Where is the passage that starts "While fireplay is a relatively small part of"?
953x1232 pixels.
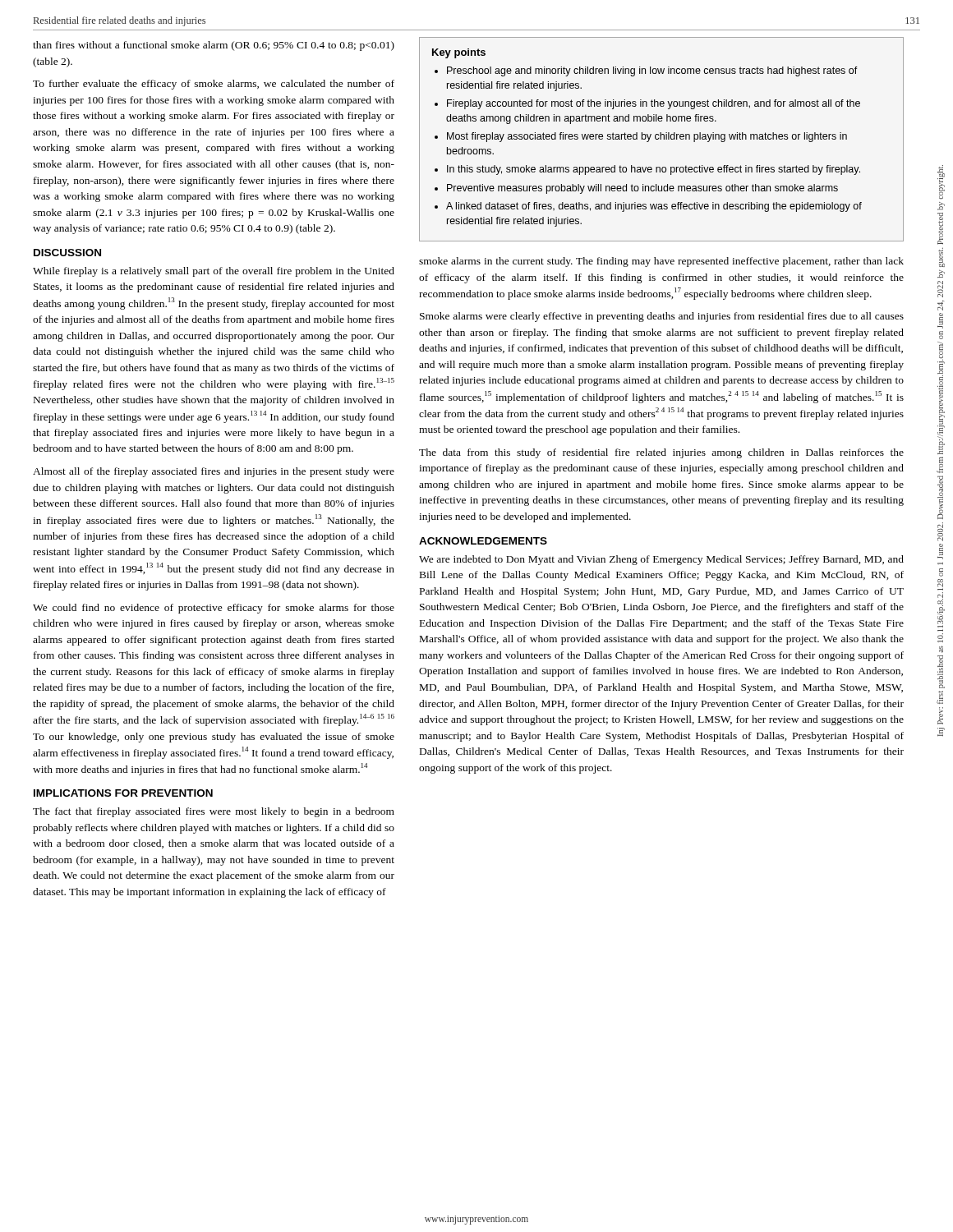[x=214, y=520]
